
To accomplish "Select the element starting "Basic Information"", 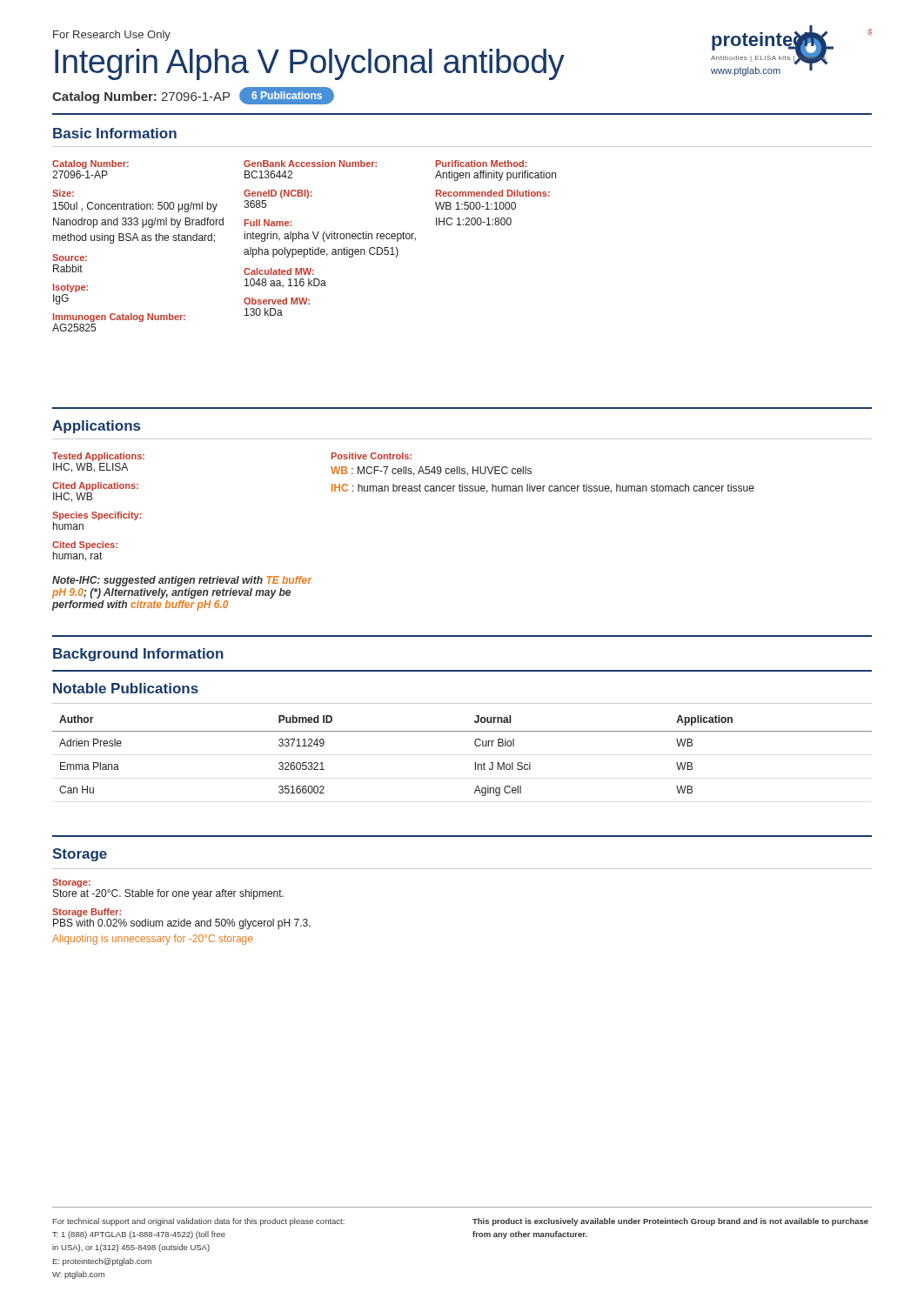I will click(115, 134).
